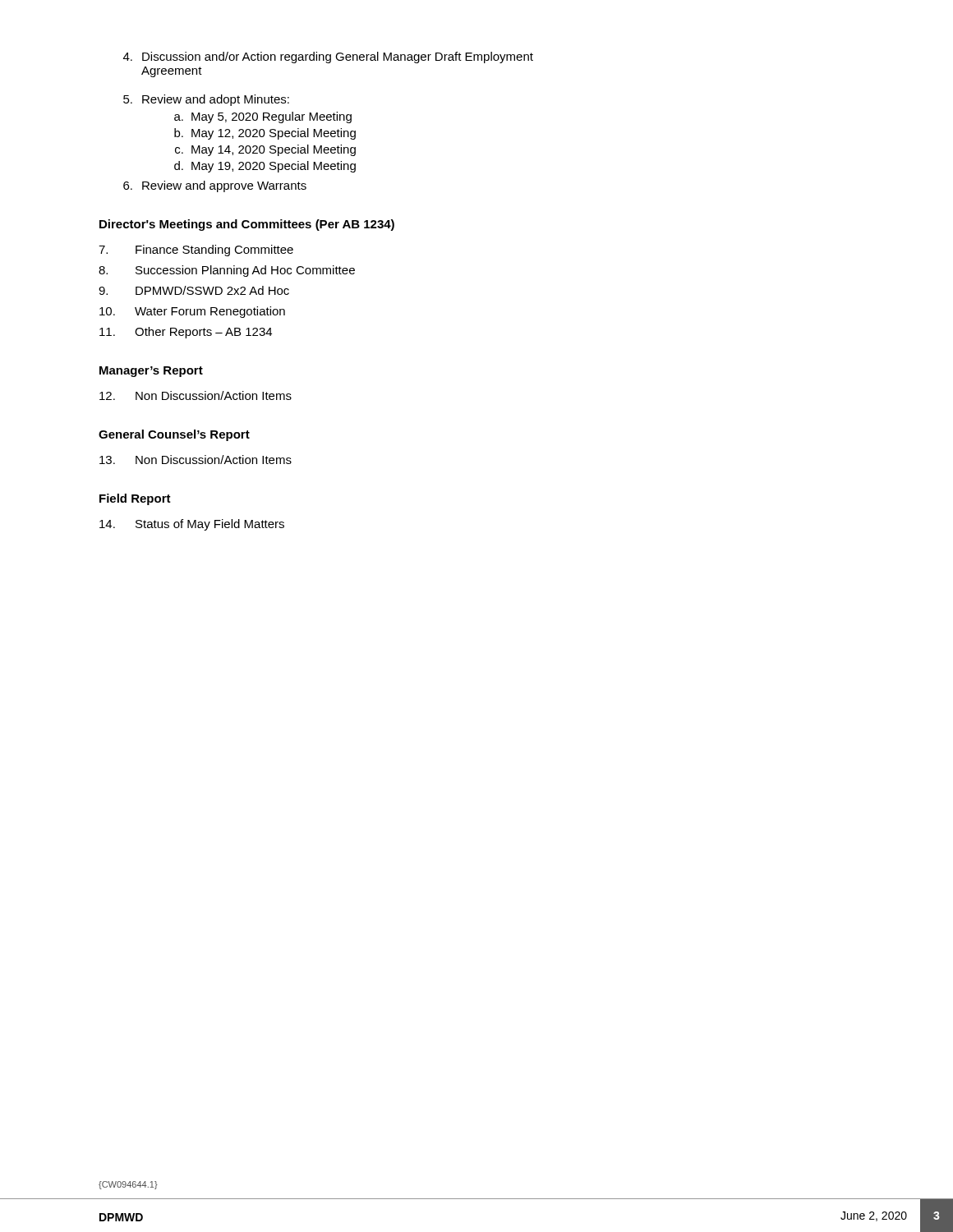Click on the section header containing "Field Report"

tap(135, 498)
